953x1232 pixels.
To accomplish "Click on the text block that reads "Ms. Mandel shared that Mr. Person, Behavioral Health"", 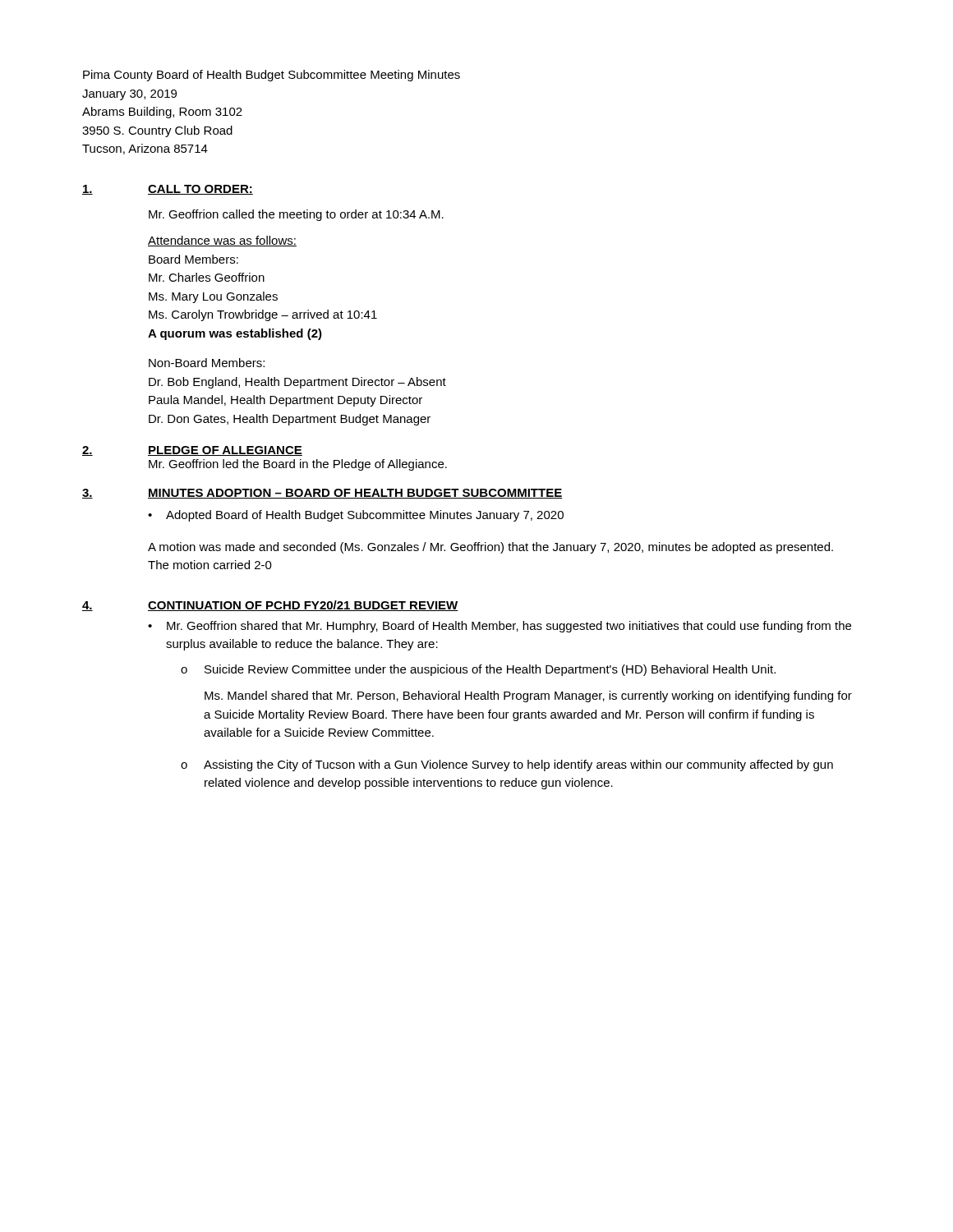I will pyautogui.click(x=528, y=714).
